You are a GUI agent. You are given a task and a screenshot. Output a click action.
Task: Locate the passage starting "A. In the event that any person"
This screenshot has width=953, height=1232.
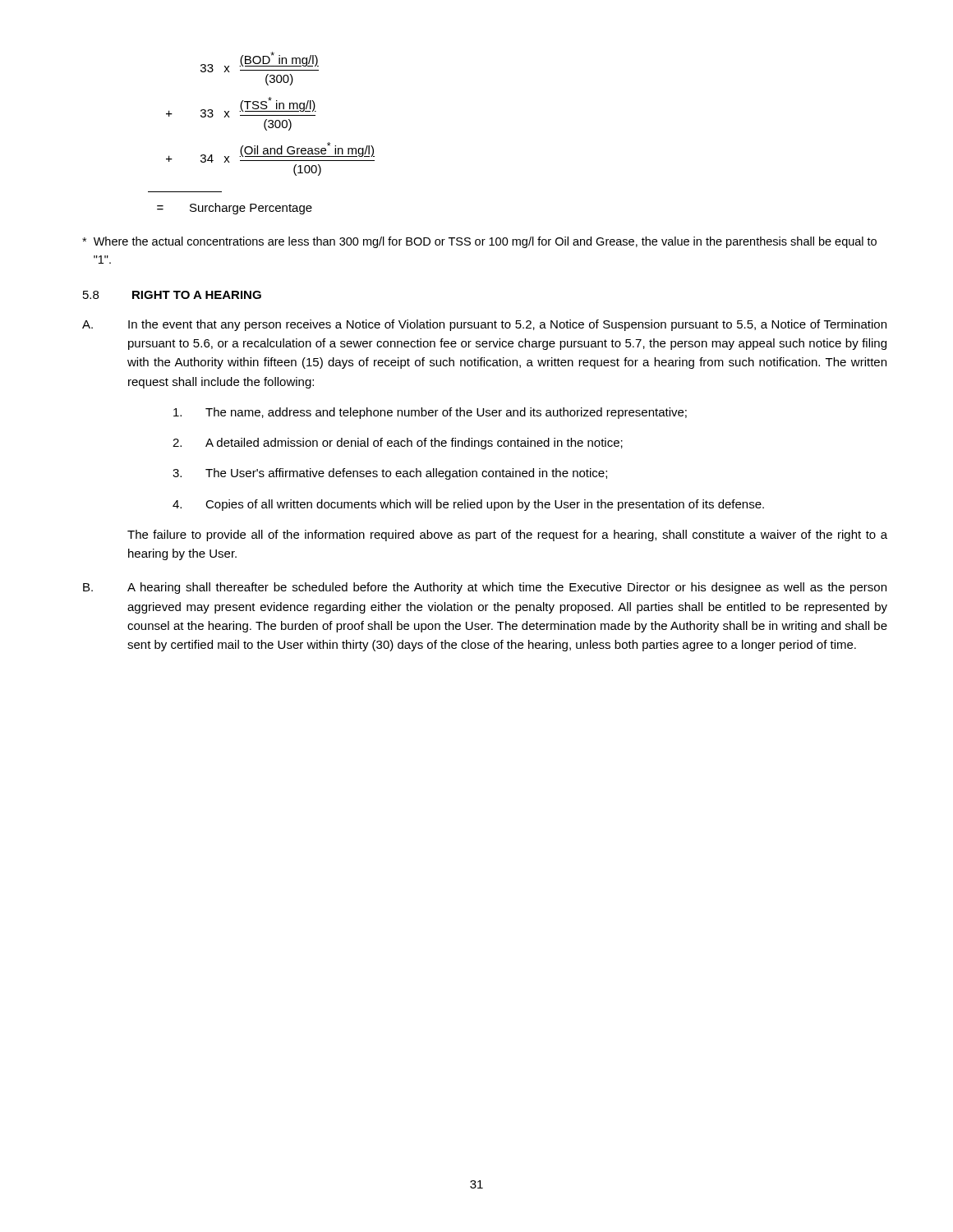click(x=485, y=353)
